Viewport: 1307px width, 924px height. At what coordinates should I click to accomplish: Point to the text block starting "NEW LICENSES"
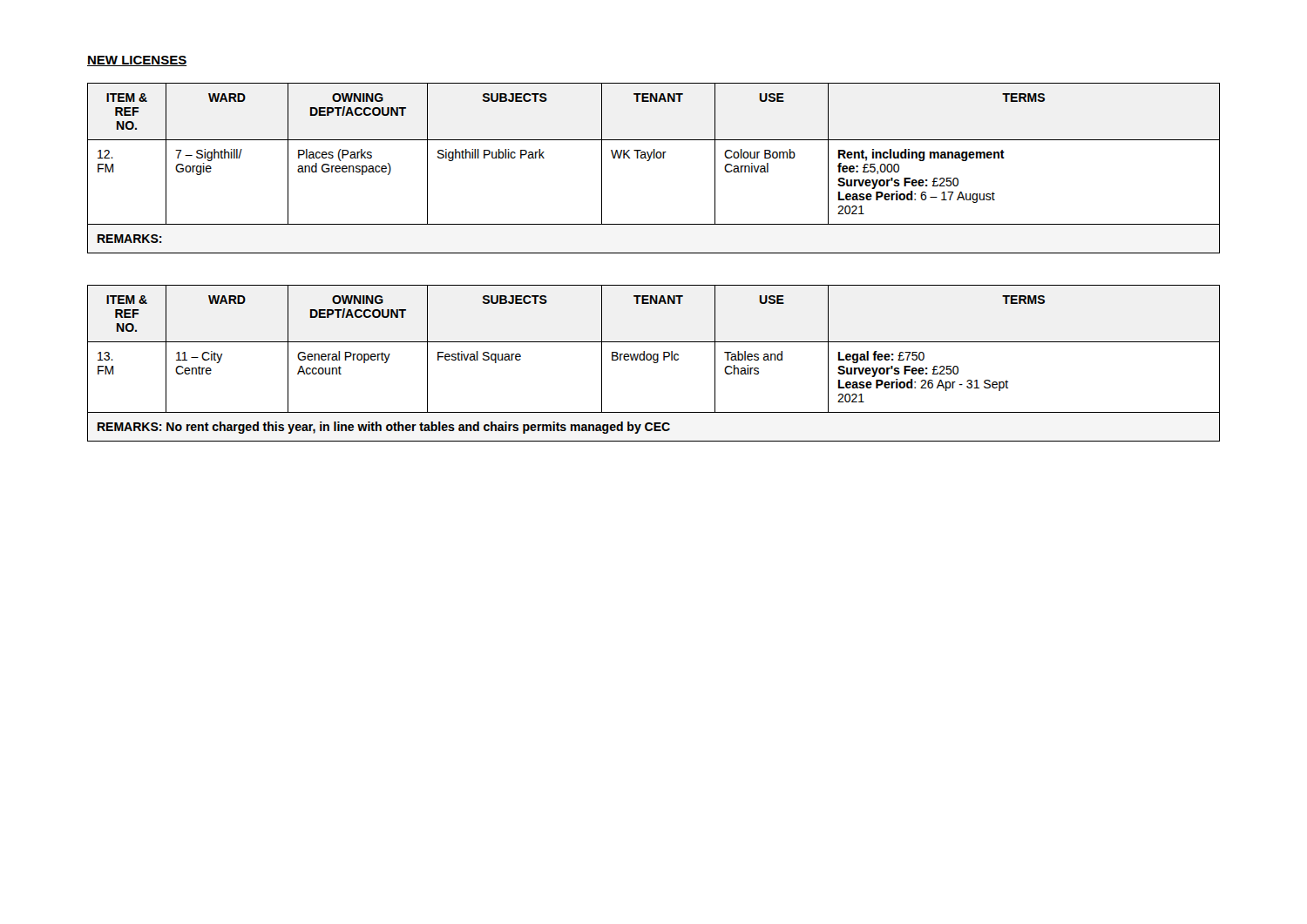tap(137, 60)
